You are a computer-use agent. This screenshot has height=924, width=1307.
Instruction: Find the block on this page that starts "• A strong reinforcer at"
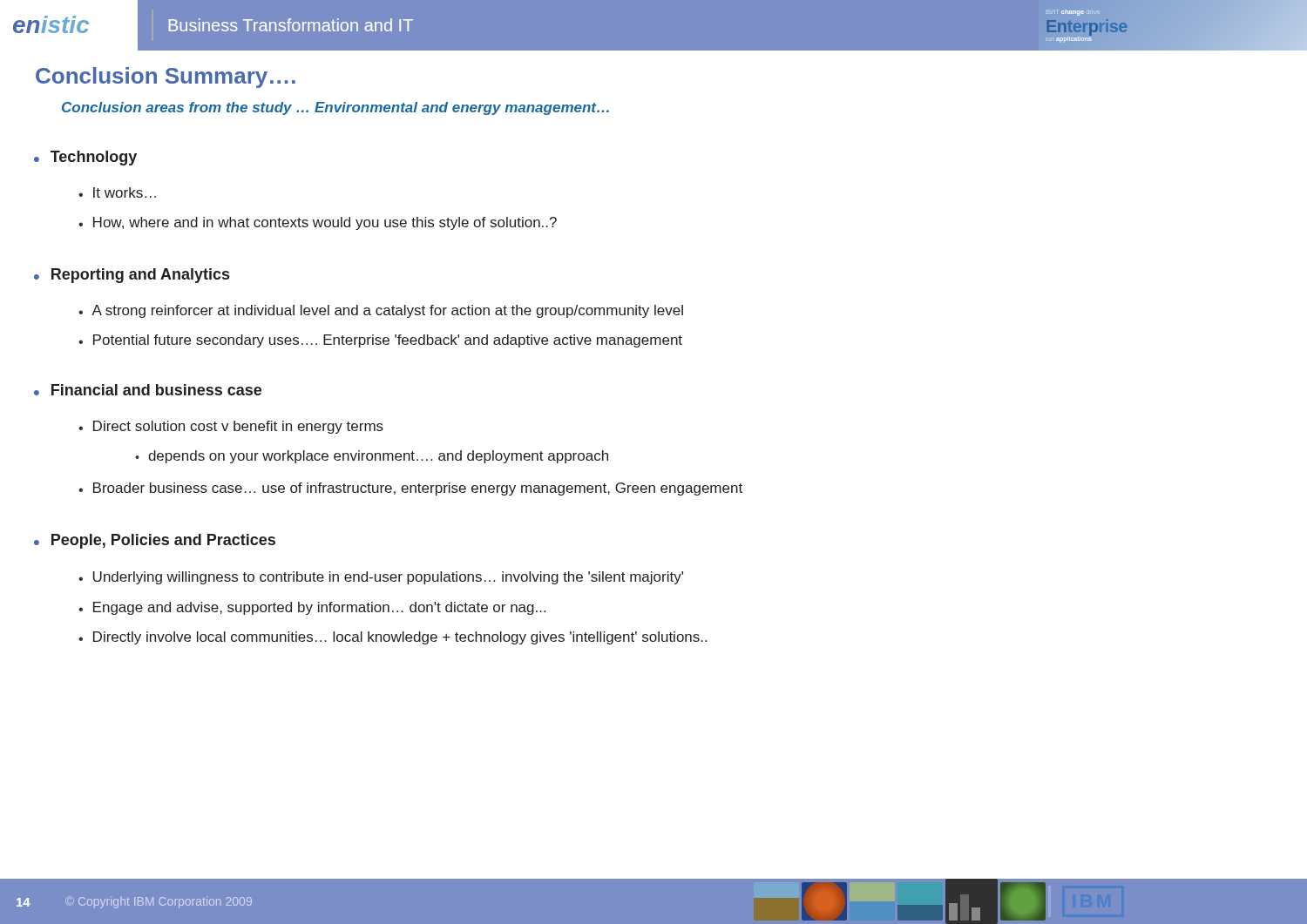(381, 313)
